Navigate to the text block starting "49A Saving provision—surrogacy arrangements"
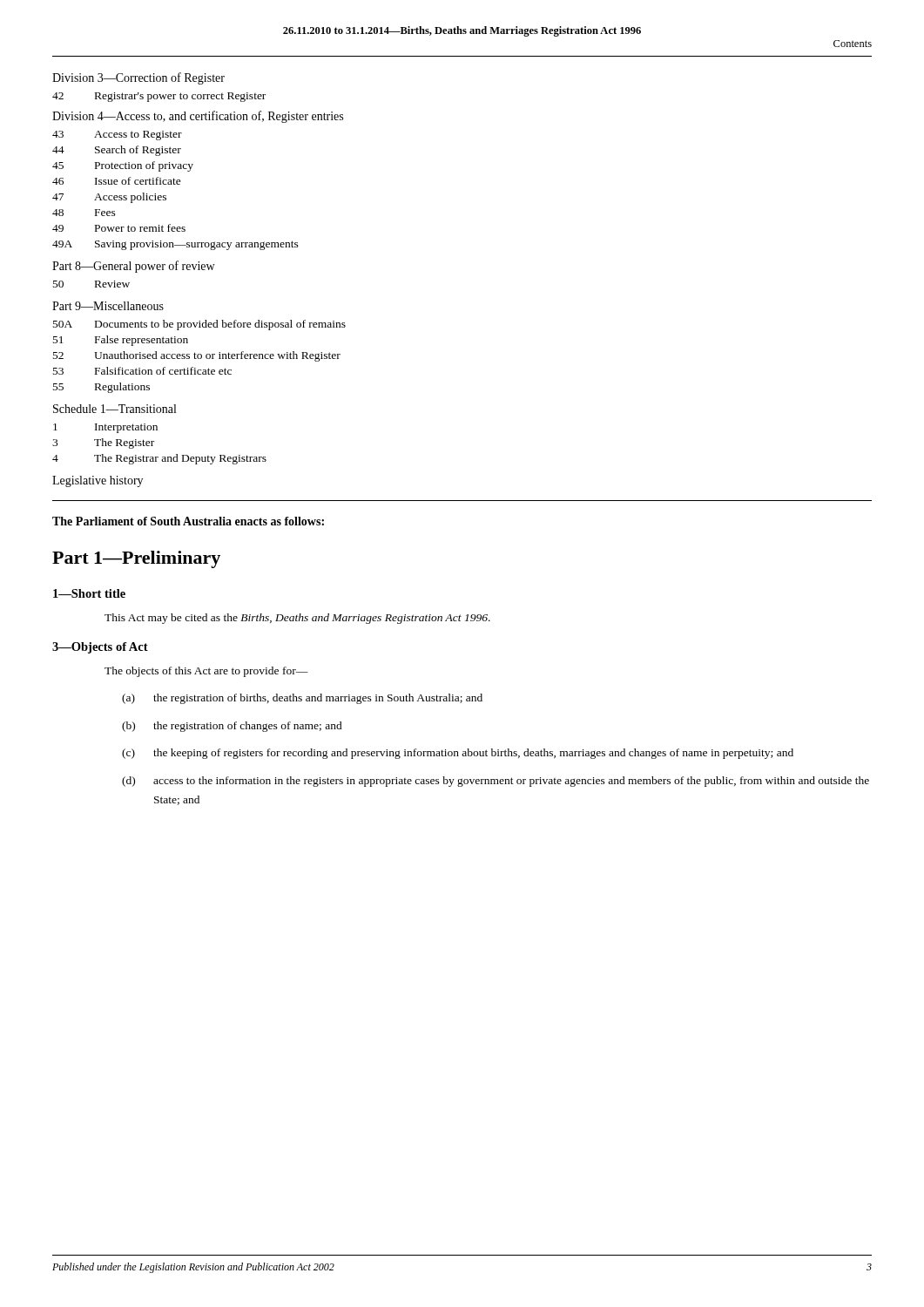 175,244
